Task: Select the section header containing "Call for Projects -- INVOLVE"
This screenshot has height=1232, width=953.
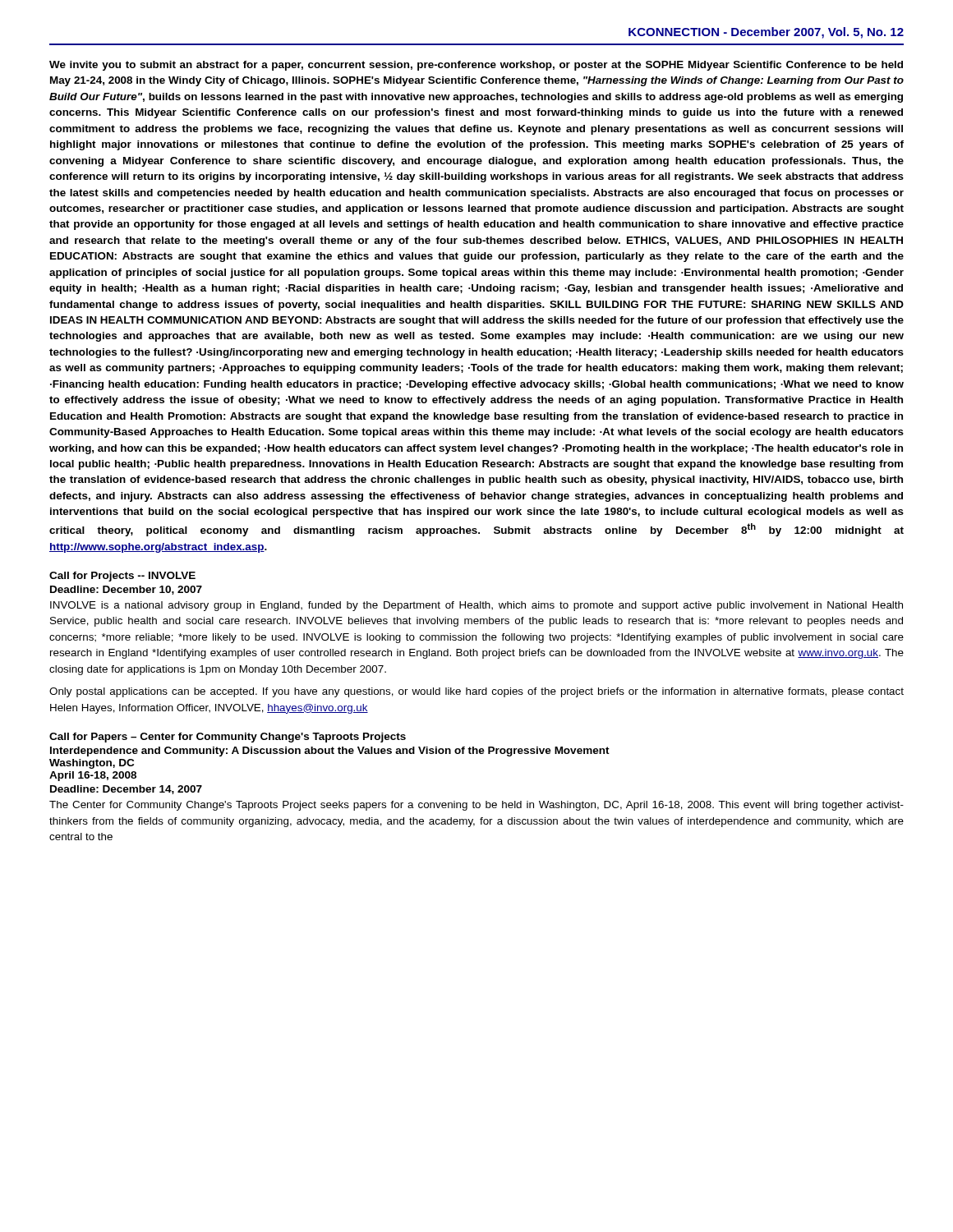Action: click(x=123, y=575)
